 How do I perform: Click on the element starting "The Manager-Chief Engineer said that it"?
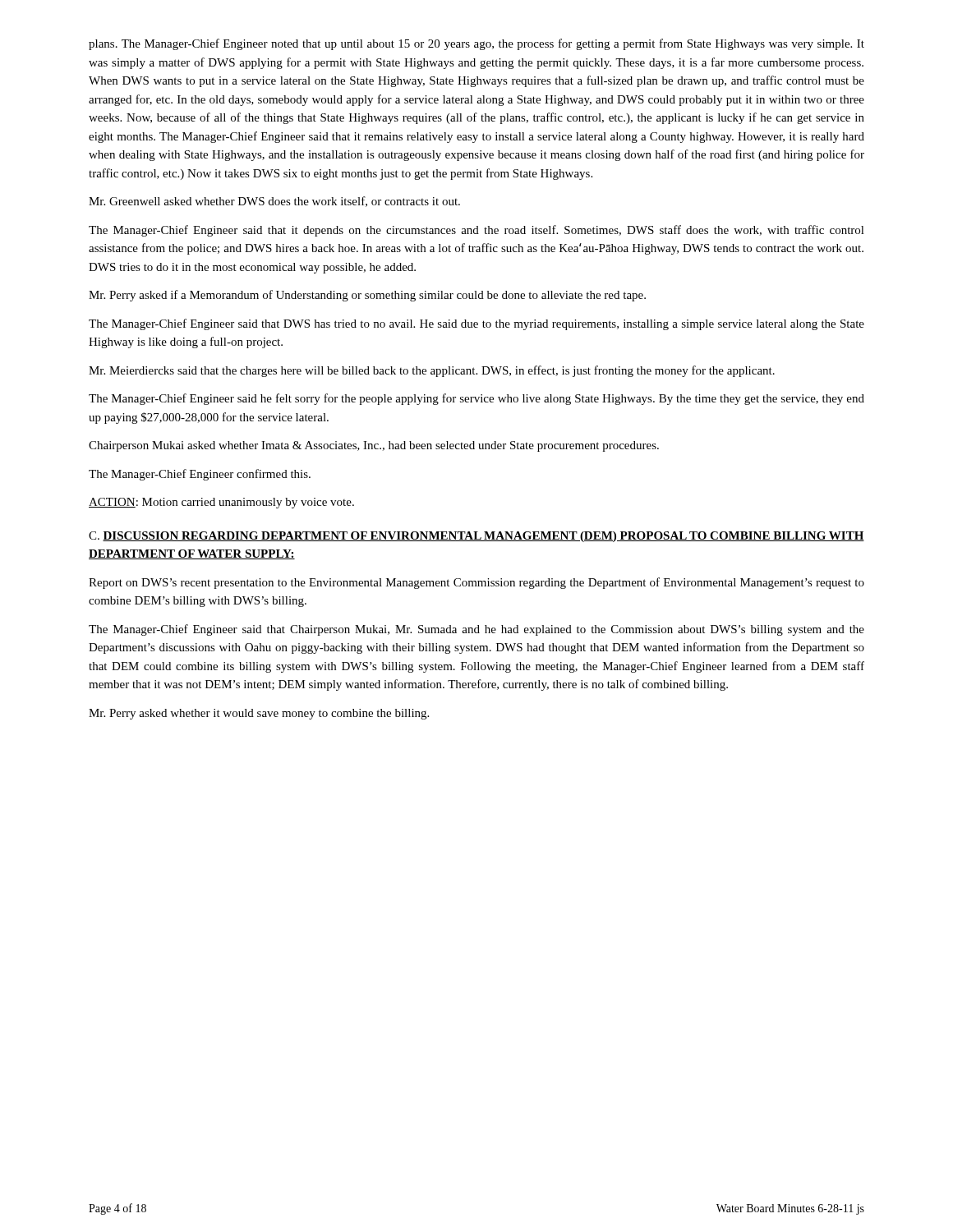(476, 248)
